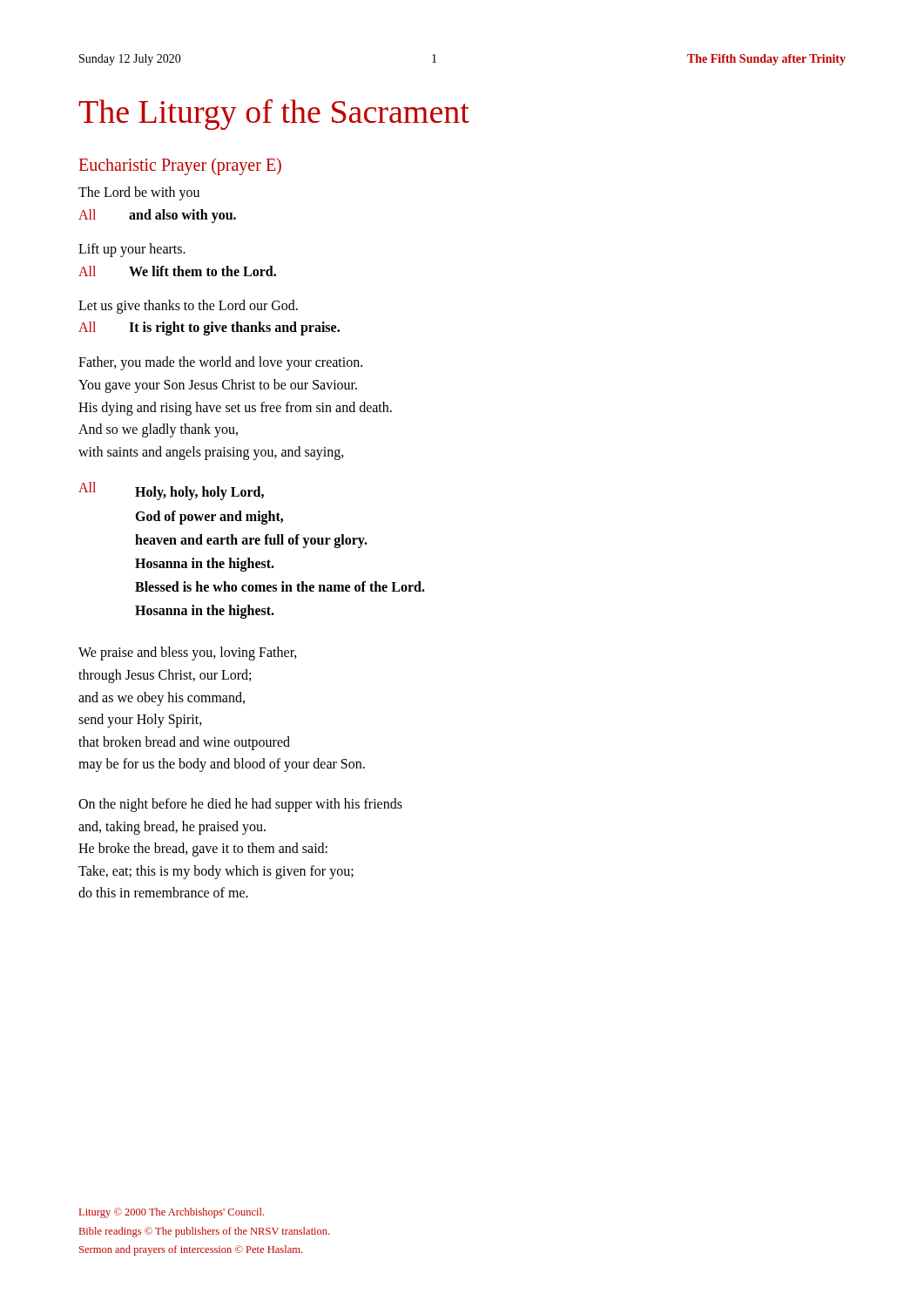Find the region starting "Father, you made the world and love your"
The height and width of the screenshot is (1307, 924).
[x=235, y=407]
